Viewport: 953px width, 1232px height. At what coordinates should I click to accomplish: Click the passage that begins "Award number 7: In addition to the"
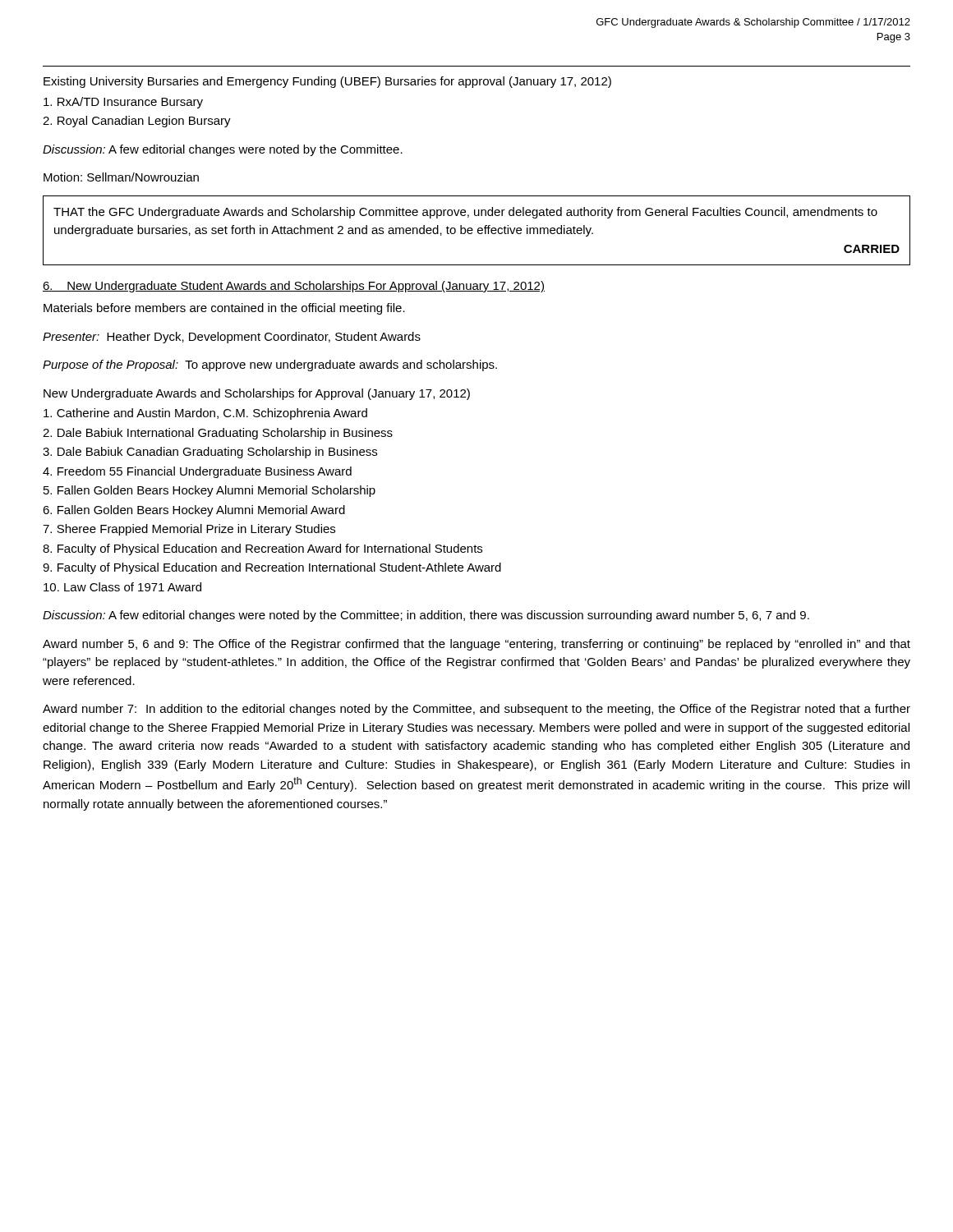point(476,756)
